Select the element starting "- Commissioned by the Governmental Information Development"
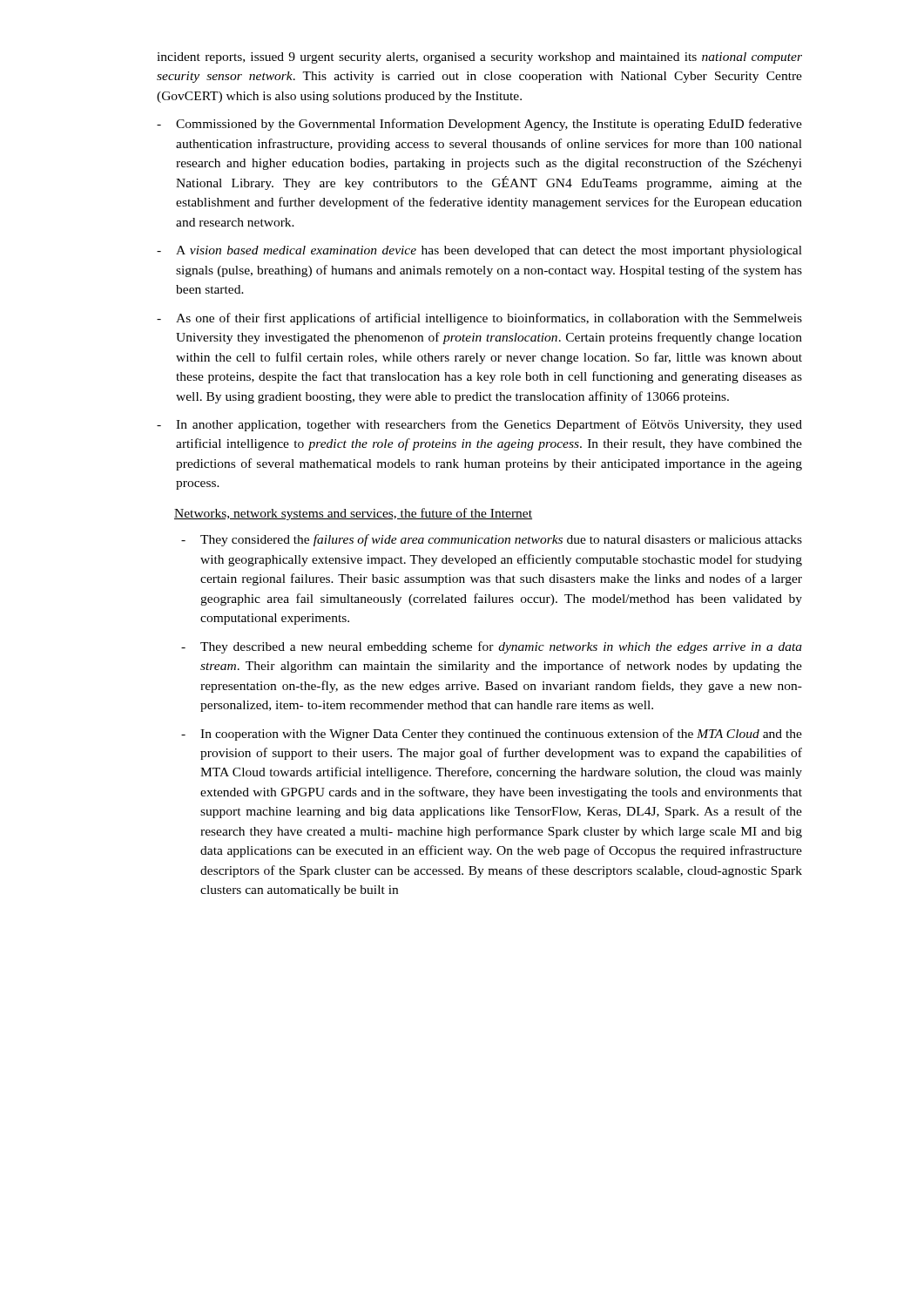The height and width of the screenshot is (1307, 924). tap(479, 173)
